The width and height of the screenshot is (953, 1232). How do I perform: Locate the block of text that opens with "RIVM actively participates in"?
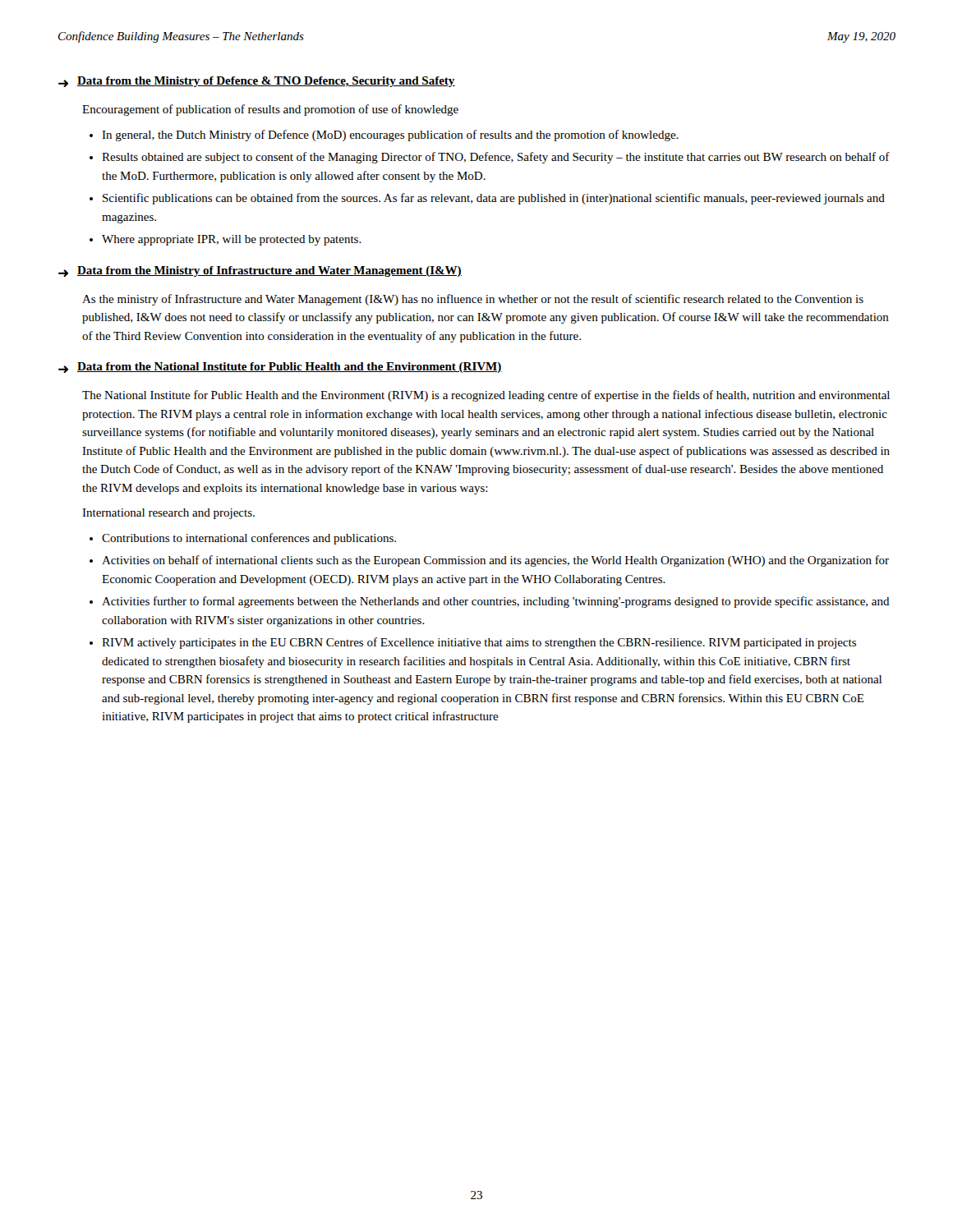click(x=492, y=679)
